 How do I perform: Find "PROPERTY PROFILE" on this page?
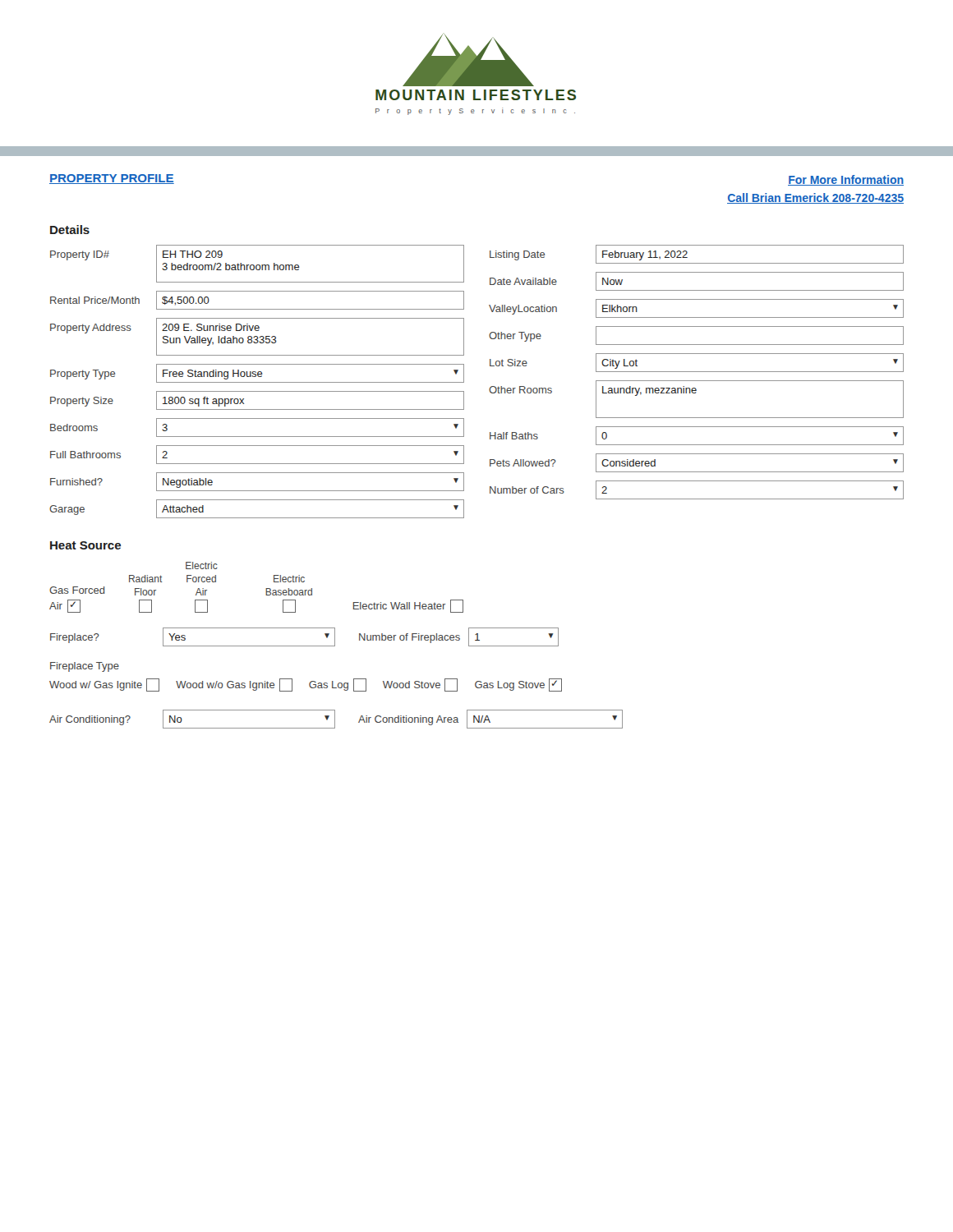[x=112, y=178]
